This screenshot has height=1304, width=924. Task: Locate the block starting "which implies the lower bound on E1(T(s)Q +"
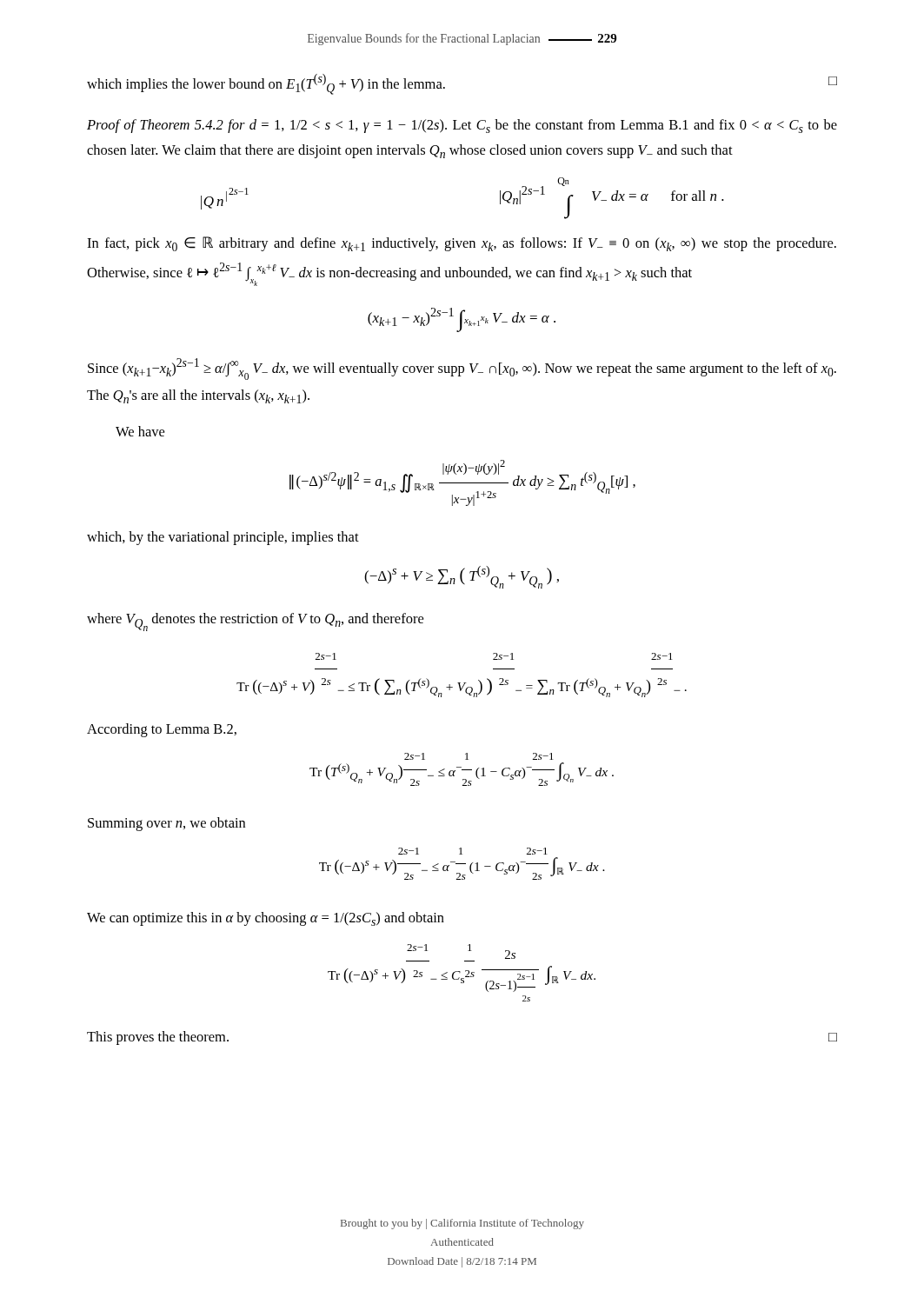click(x=259, y=84)
